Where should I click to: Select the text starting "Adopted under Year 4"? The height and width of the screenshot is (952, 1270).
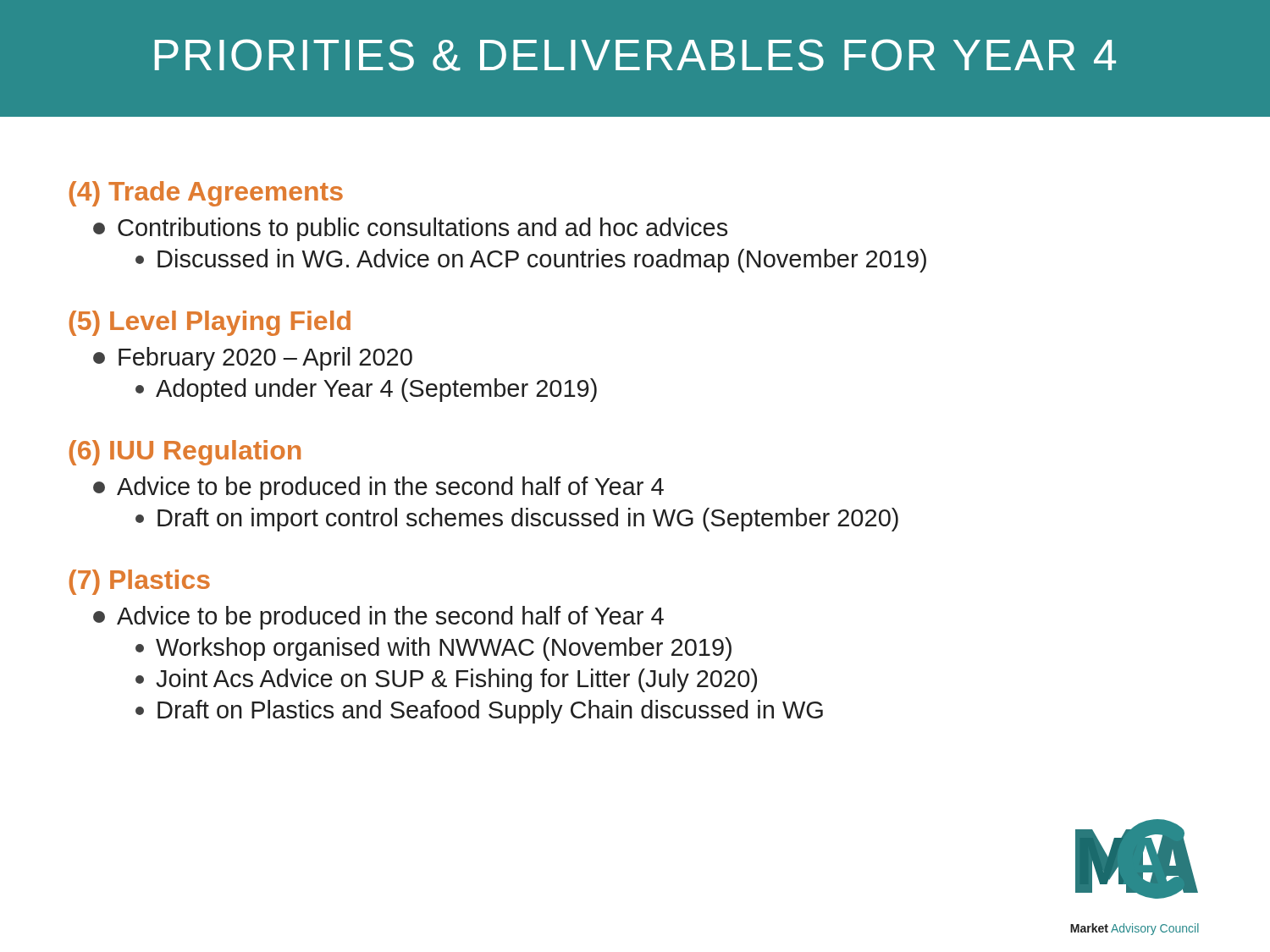pyautogui.click(x=367, y=389)
